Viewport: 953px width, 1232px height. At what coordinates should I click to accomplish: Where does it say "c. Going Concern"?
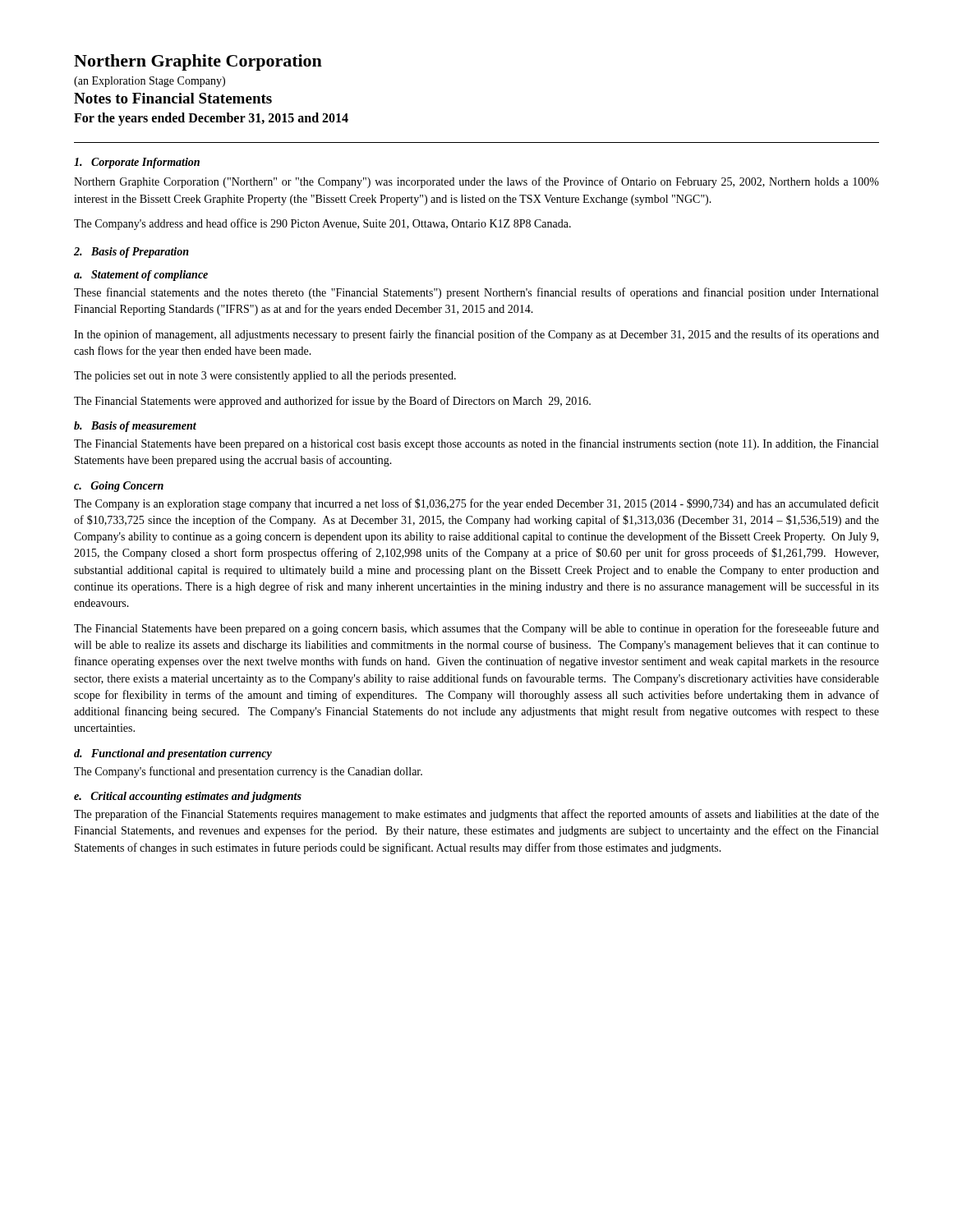point(119,485)
